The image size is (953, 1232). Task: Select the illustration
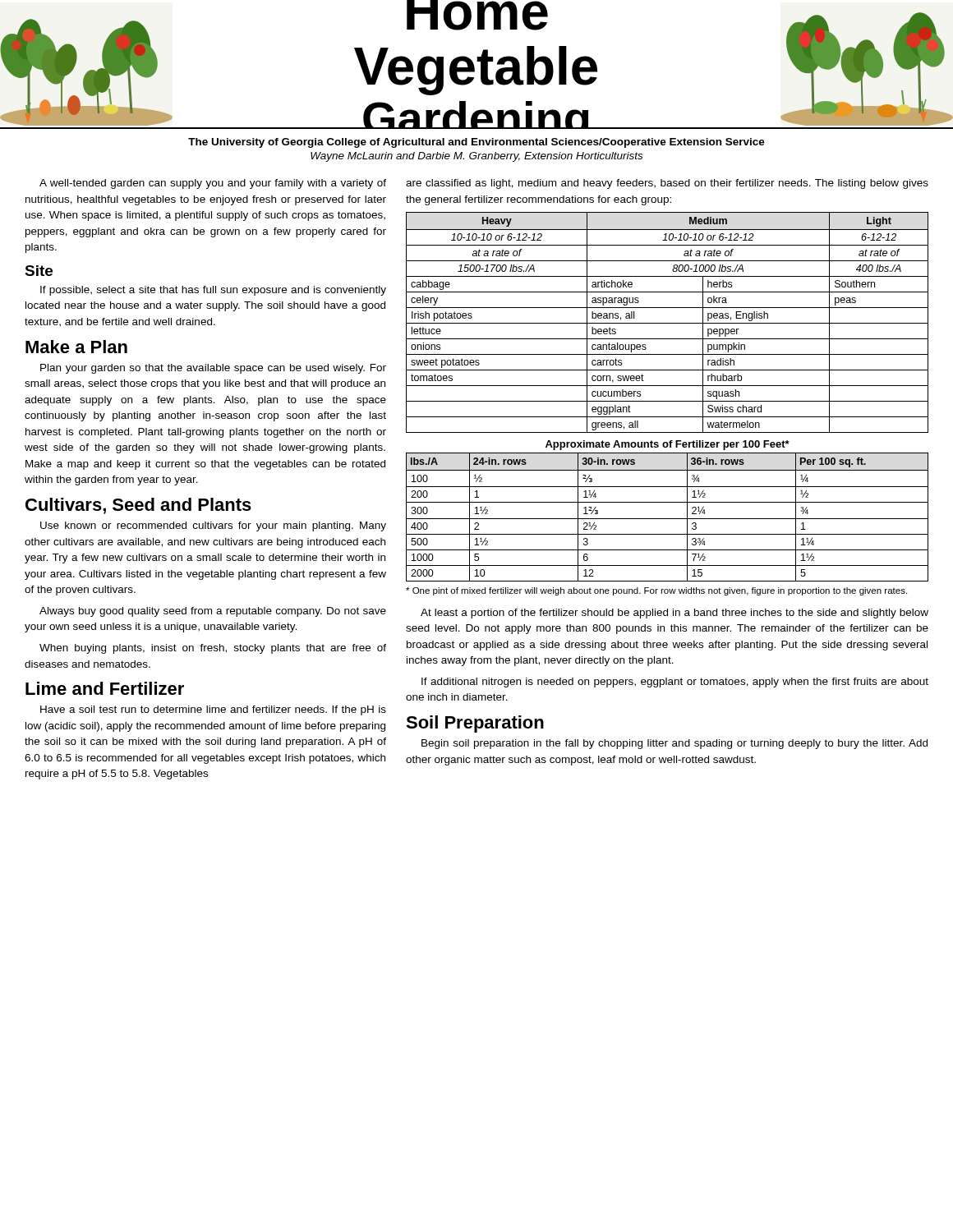pyautogui.click(x=476, y=64)
